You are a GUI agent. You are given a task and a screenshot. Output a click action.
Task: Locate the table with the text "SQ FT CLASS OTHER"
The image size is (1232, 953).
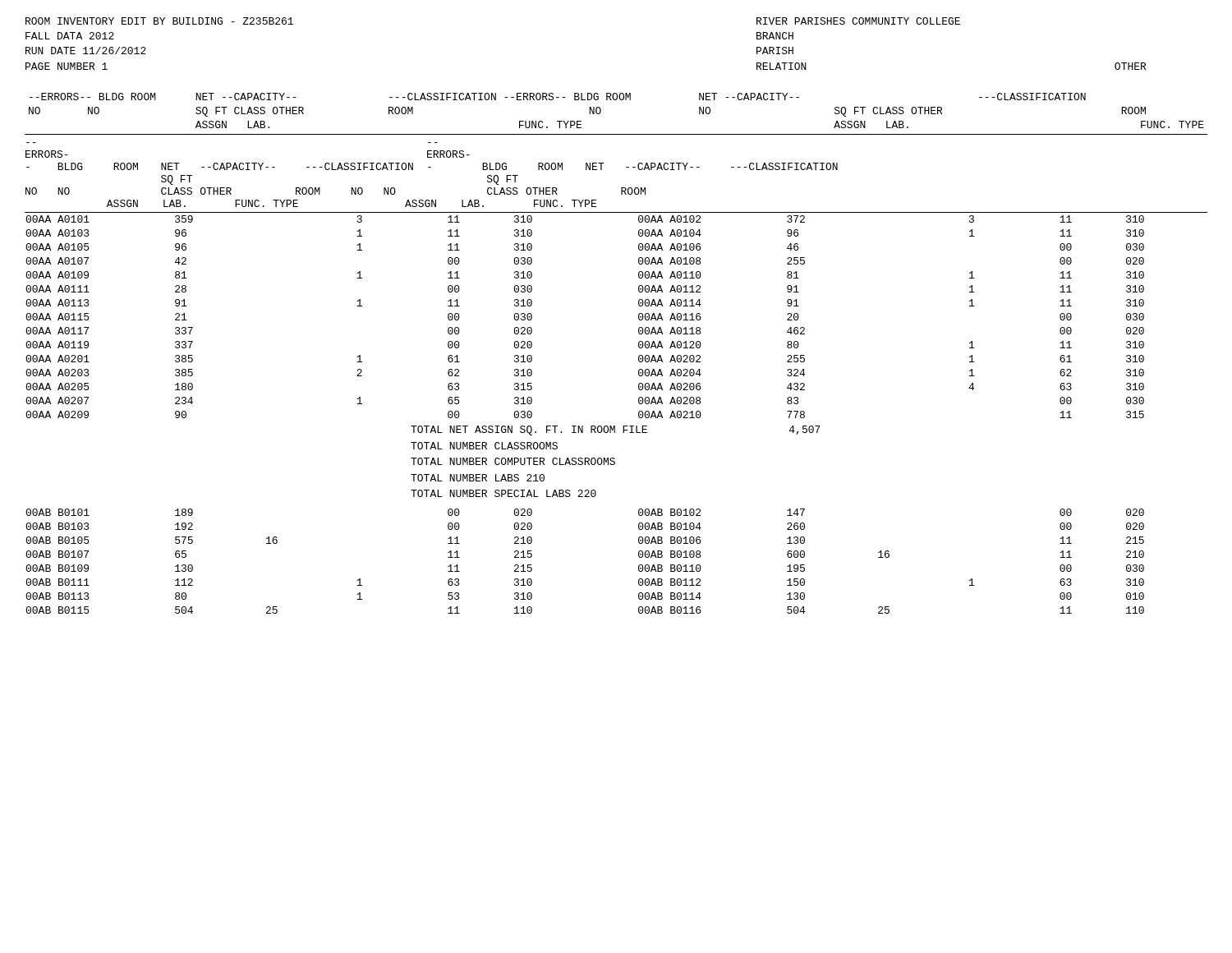click(616, 354)
